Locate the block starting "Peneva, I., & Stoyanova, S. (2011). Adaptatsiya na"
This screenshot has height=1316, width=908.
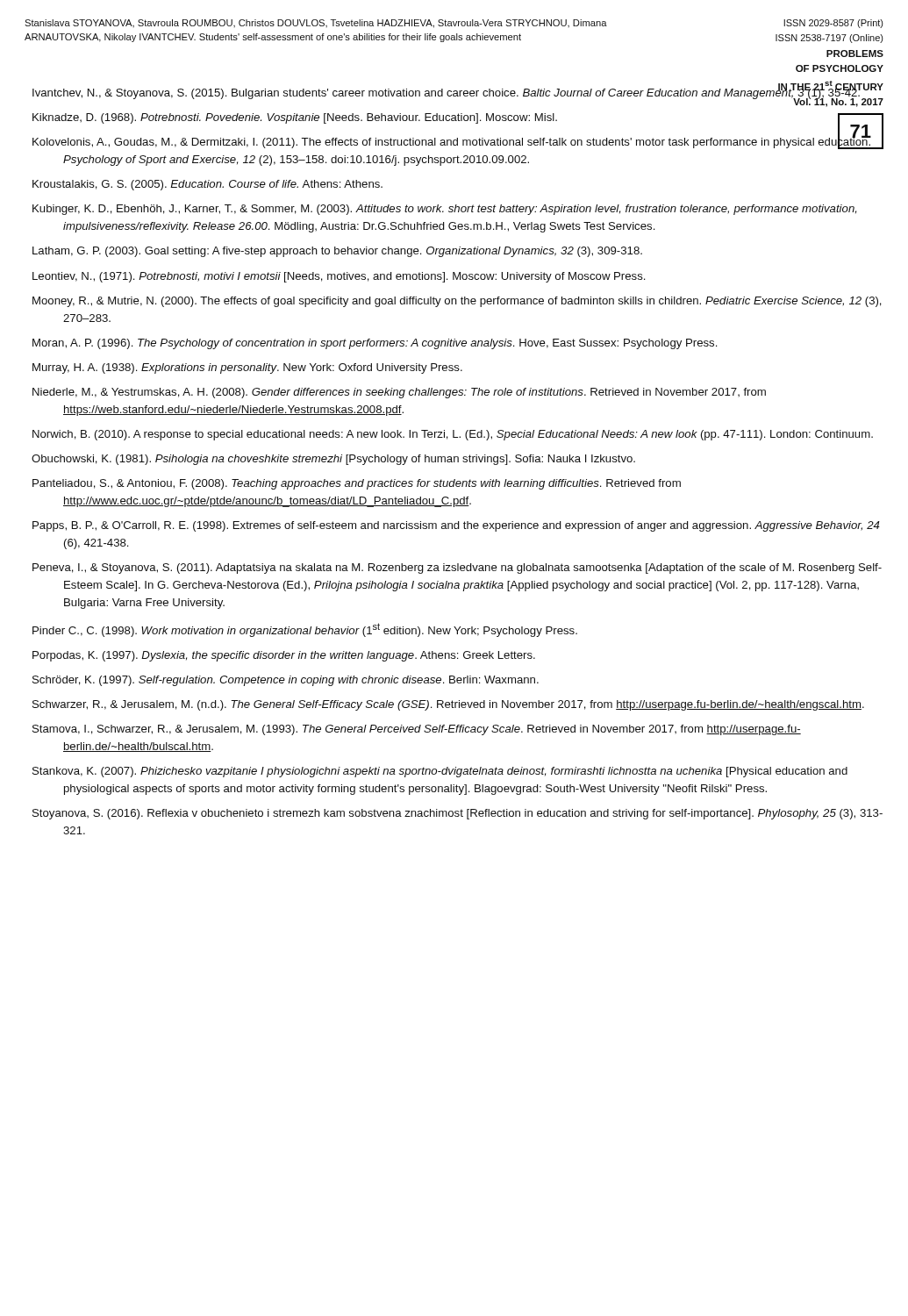(457, 585)
